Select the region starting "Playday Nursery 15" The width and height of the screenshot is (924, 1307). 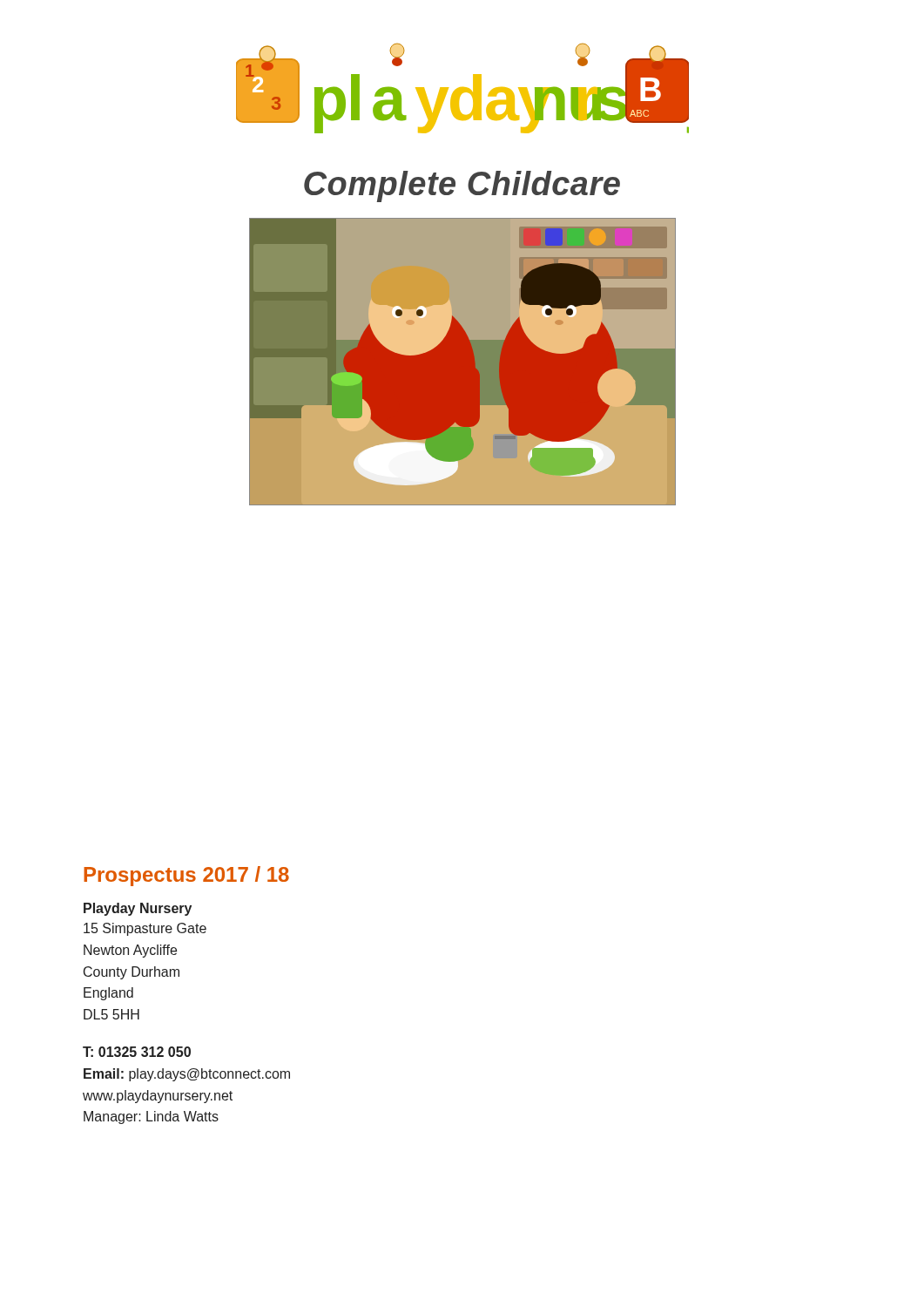point(138,909)
